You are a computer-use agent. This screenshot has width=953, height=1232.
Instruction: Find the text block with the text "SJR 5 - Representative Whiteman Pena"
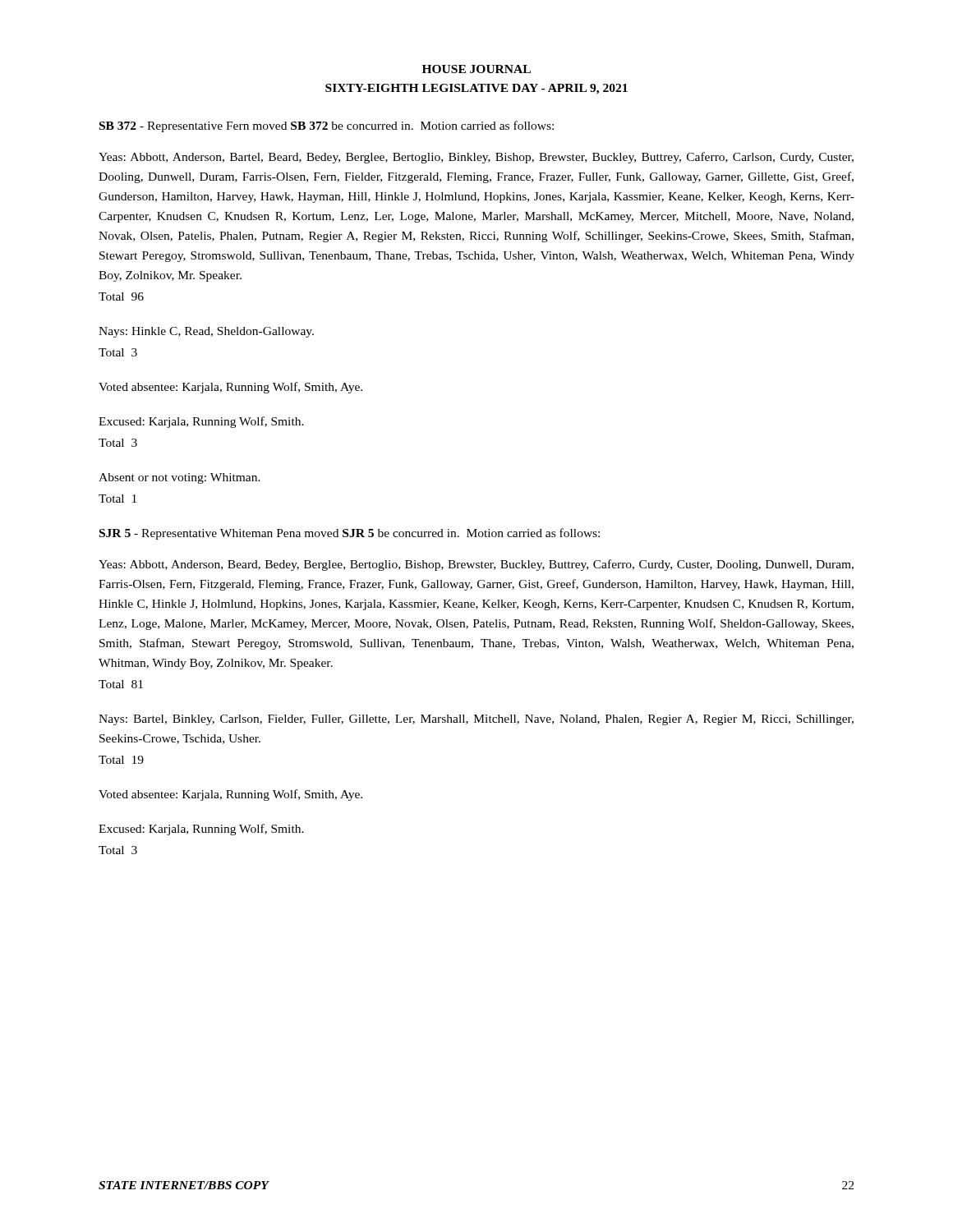tap(350, 532)
